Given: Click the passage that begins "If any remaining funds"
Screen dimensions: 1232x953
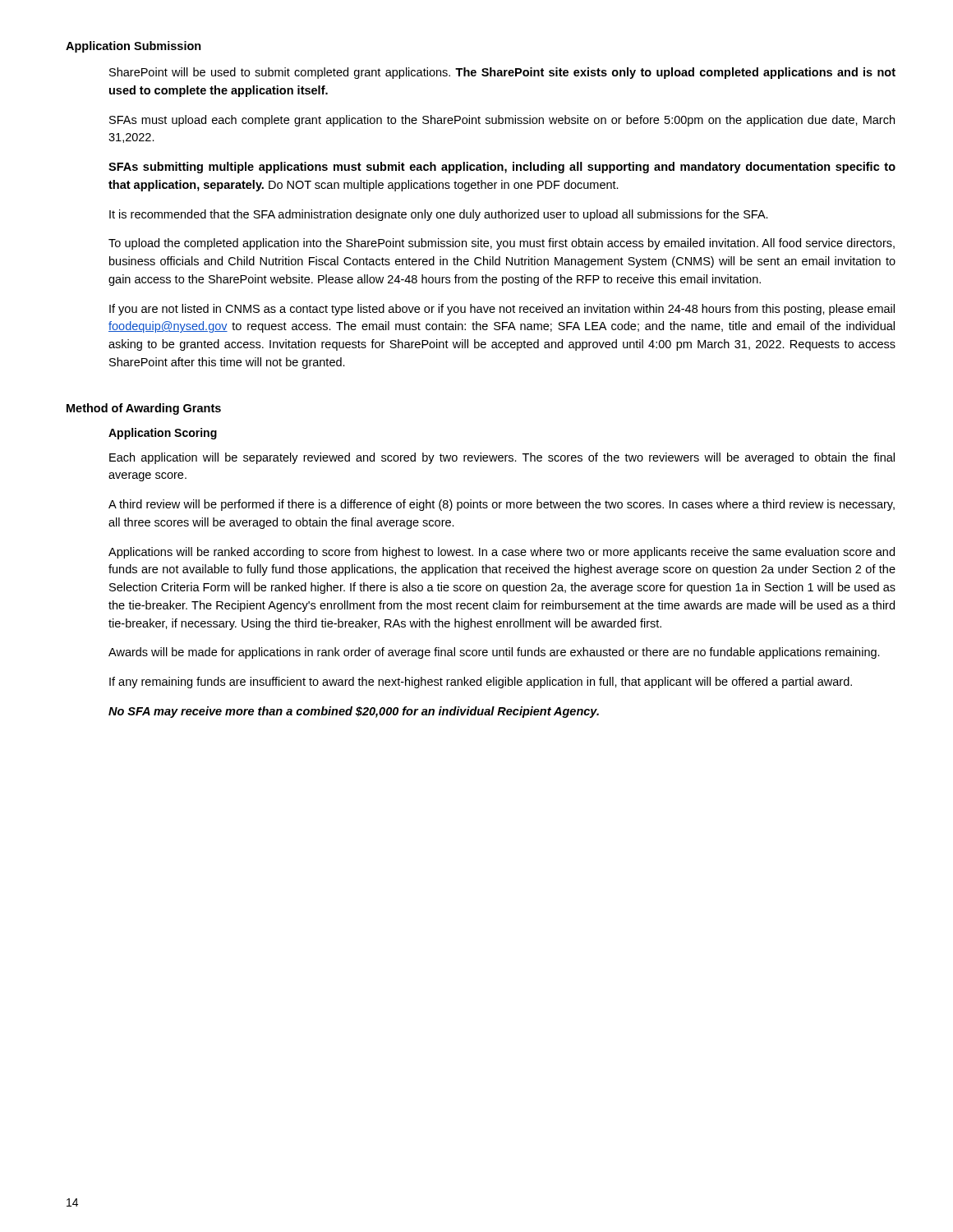Looking at the screenshot, I should [481, 682].
